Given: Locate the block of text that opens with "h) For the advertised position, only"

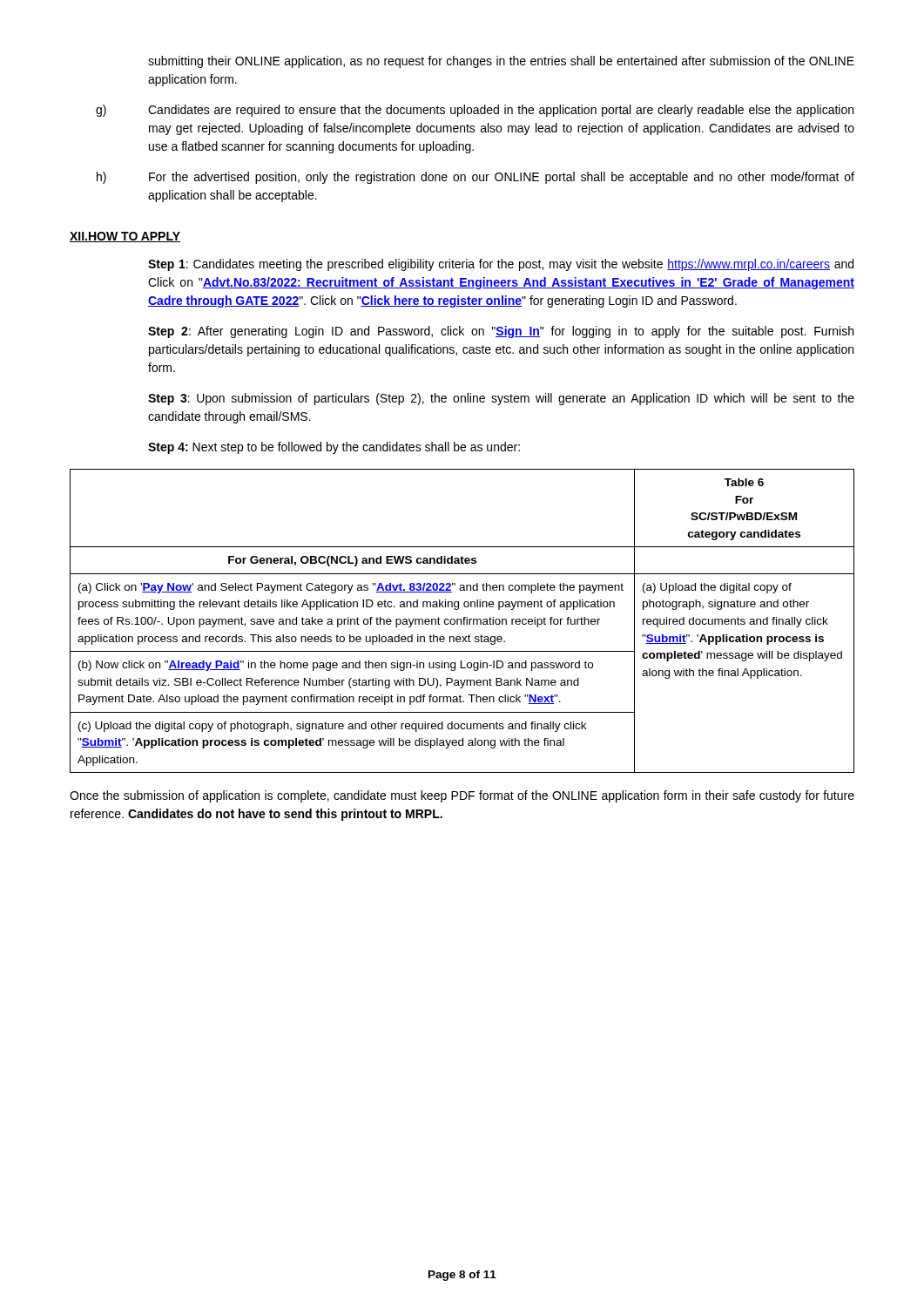Looking at the screenshot, I should [462, 187].
